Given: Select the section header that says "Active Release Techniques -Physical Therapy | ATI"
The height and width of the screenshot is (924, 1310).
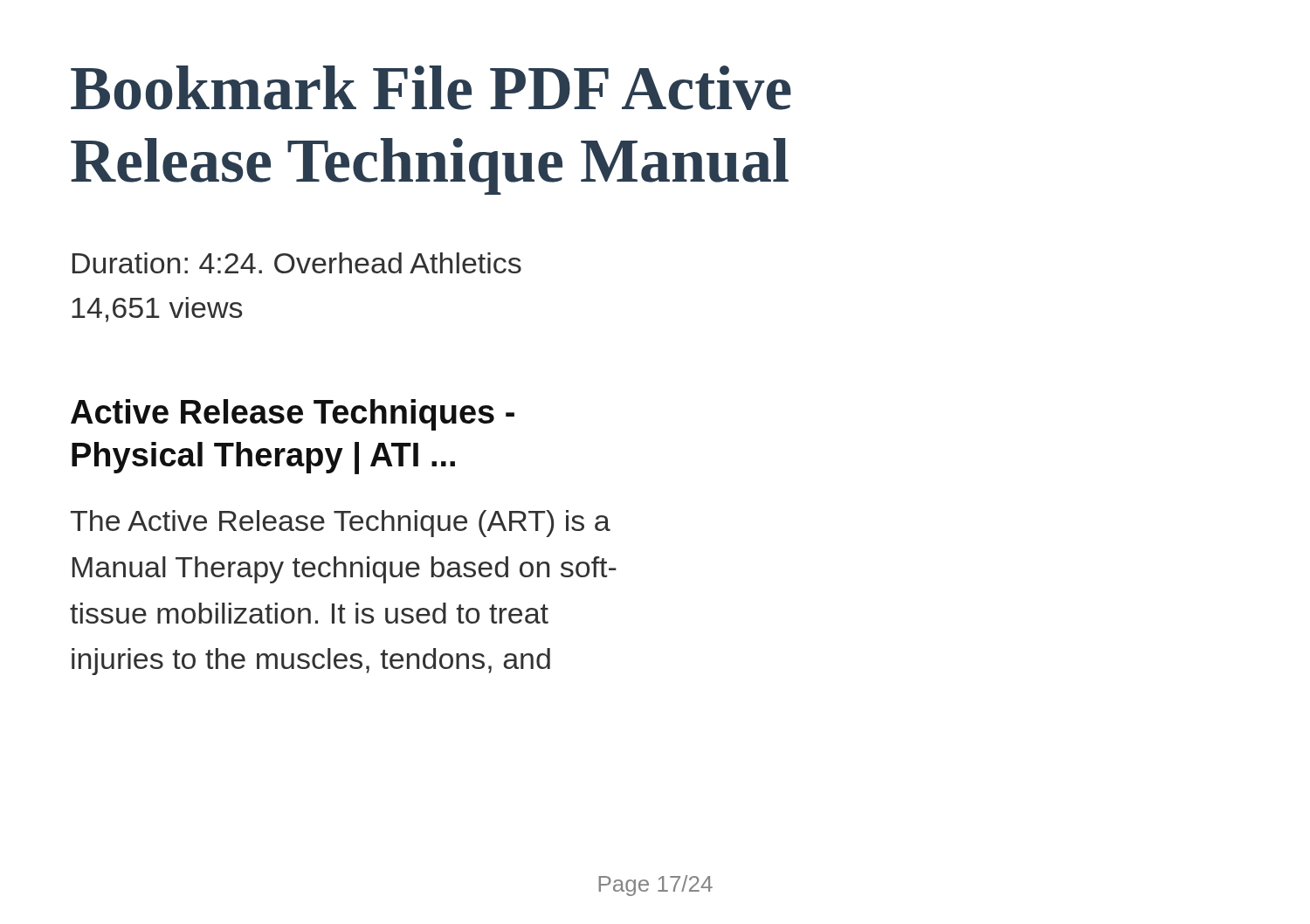Looking at the screenshot, I should 293,415.
